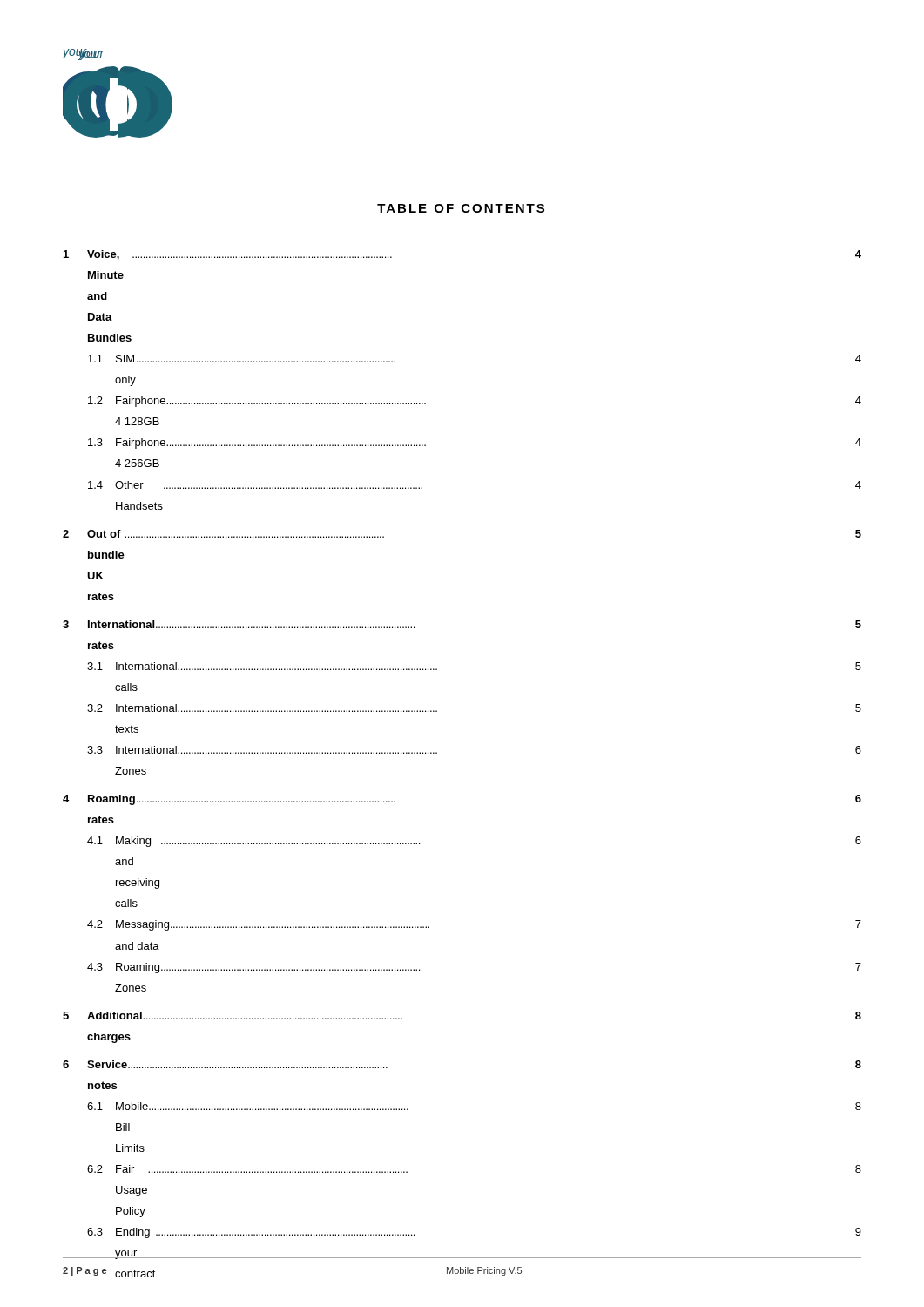This screenshot has width=924, height=1307.
Task: Click where it says "4.1 Making and receiving calls"
Action: click(141, 841)
